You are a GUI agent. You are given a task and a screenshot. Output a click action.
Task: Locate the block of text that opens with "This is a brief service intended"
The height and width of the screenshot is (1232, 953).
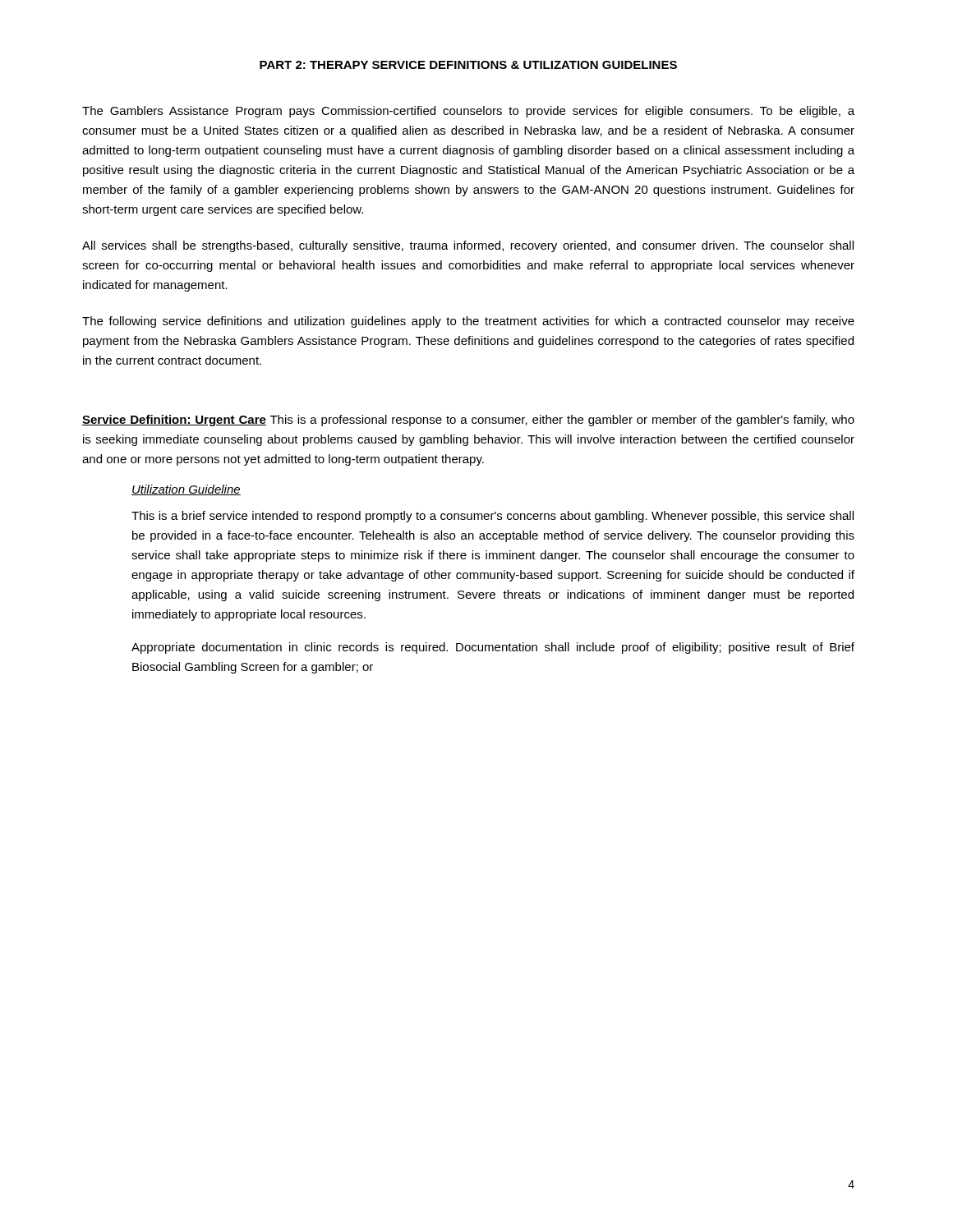click(493, 565)
